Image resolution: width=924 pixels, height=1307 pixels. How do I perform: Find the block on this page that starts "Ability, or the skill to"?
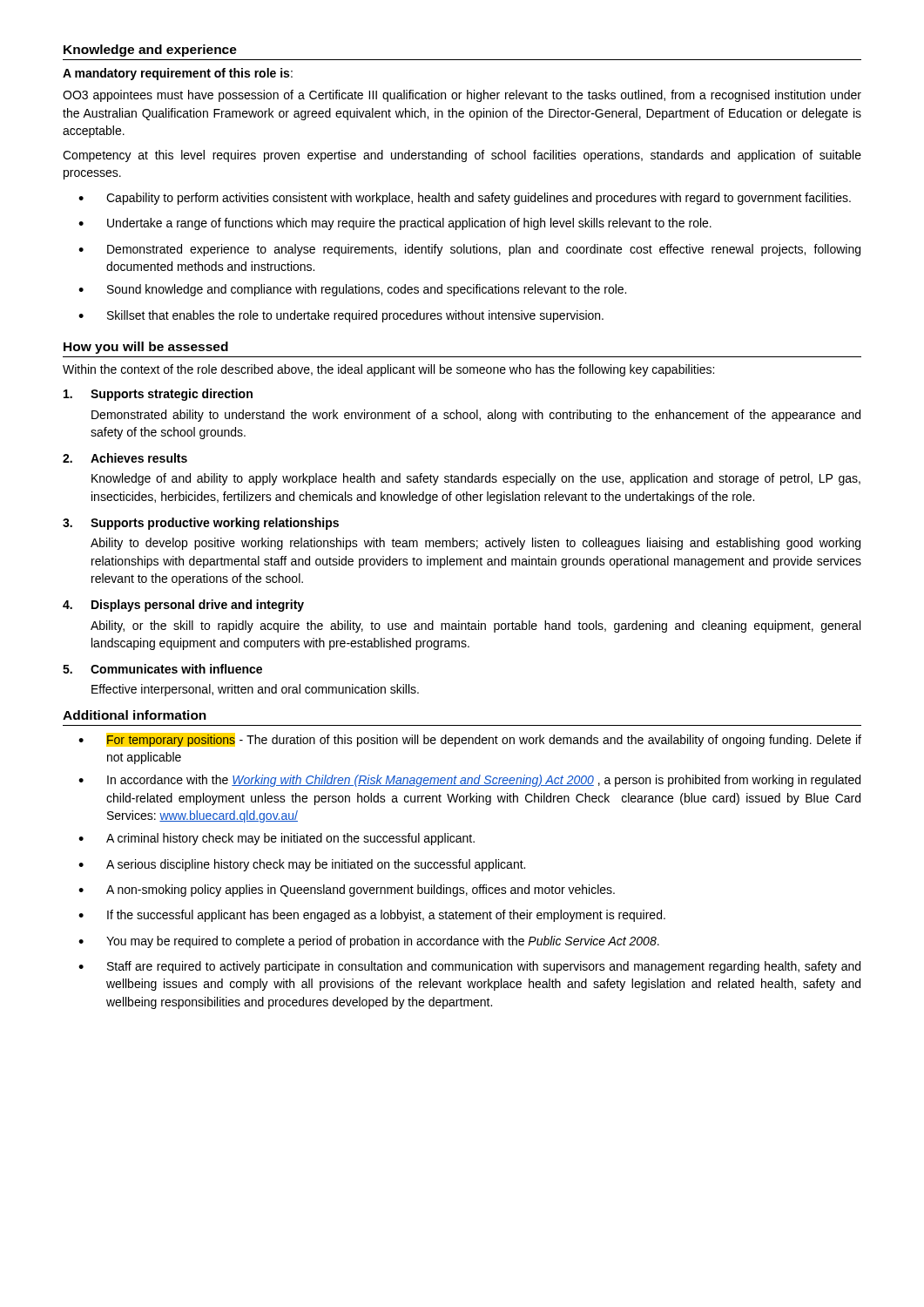[476, 634]
